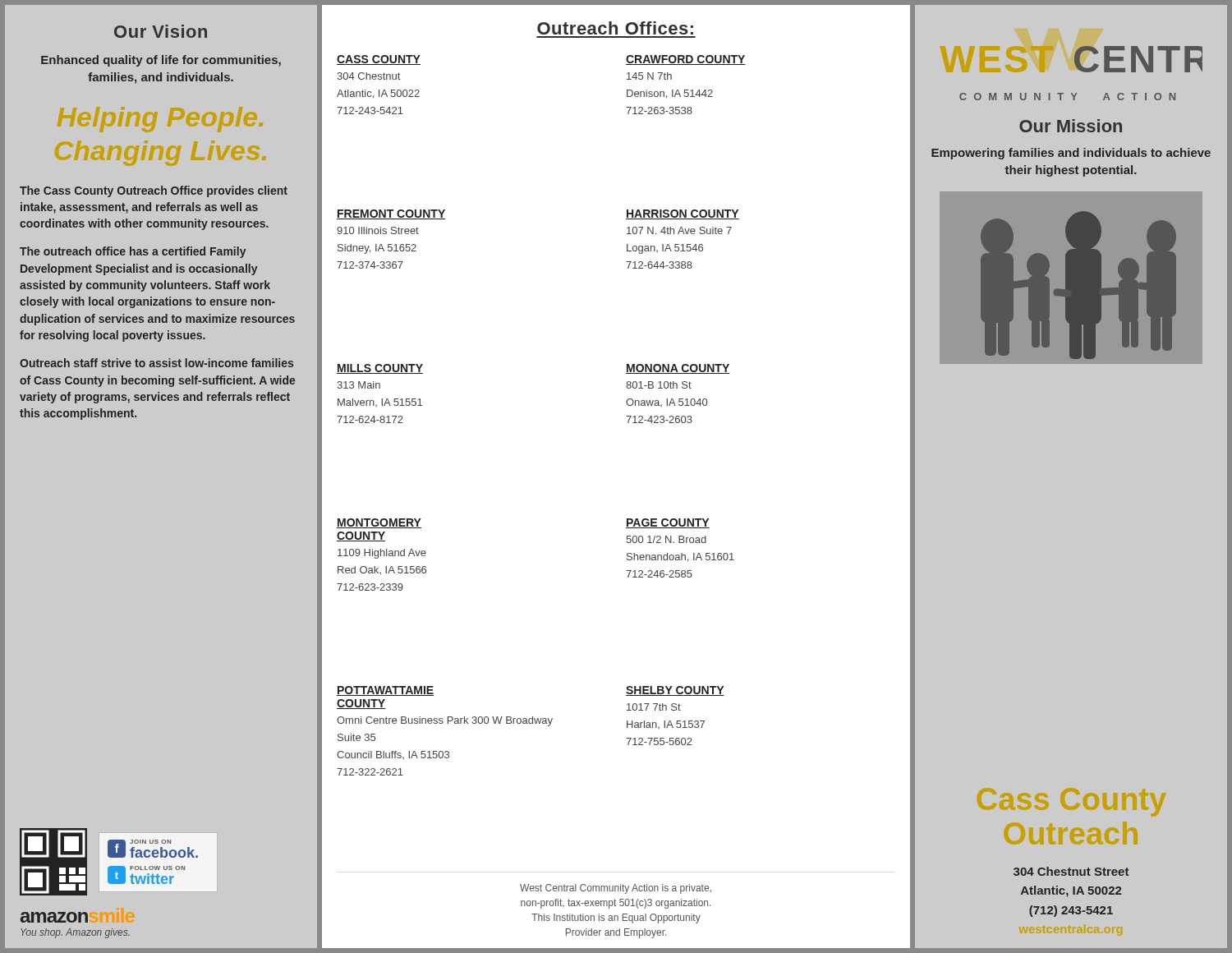Click on the element starting "Enhanced quality of life for communities, families,"

click(161, 68)
